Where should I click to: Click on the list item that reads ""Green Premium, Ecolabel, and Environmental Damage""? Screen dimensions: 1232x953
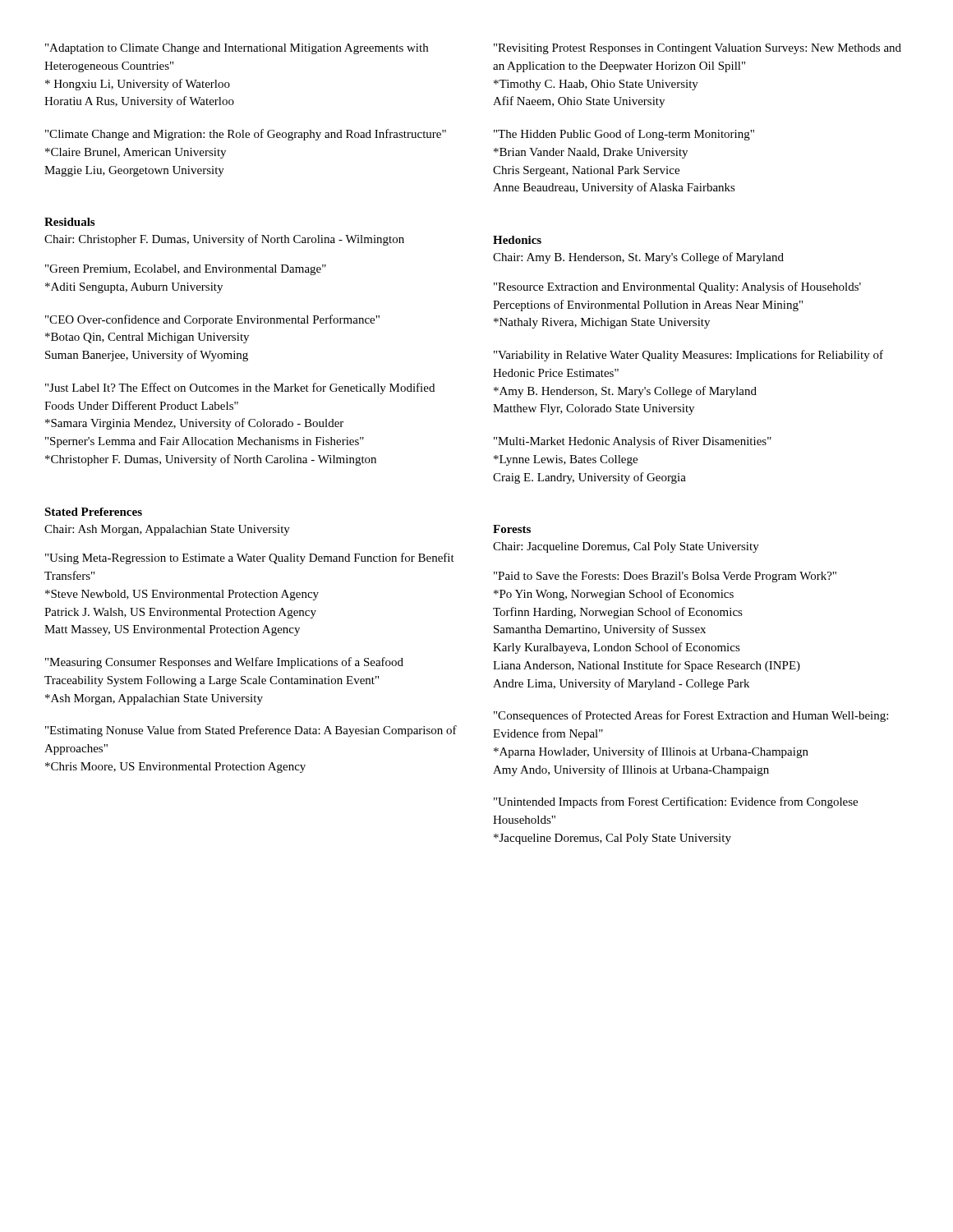pos(185,278)
